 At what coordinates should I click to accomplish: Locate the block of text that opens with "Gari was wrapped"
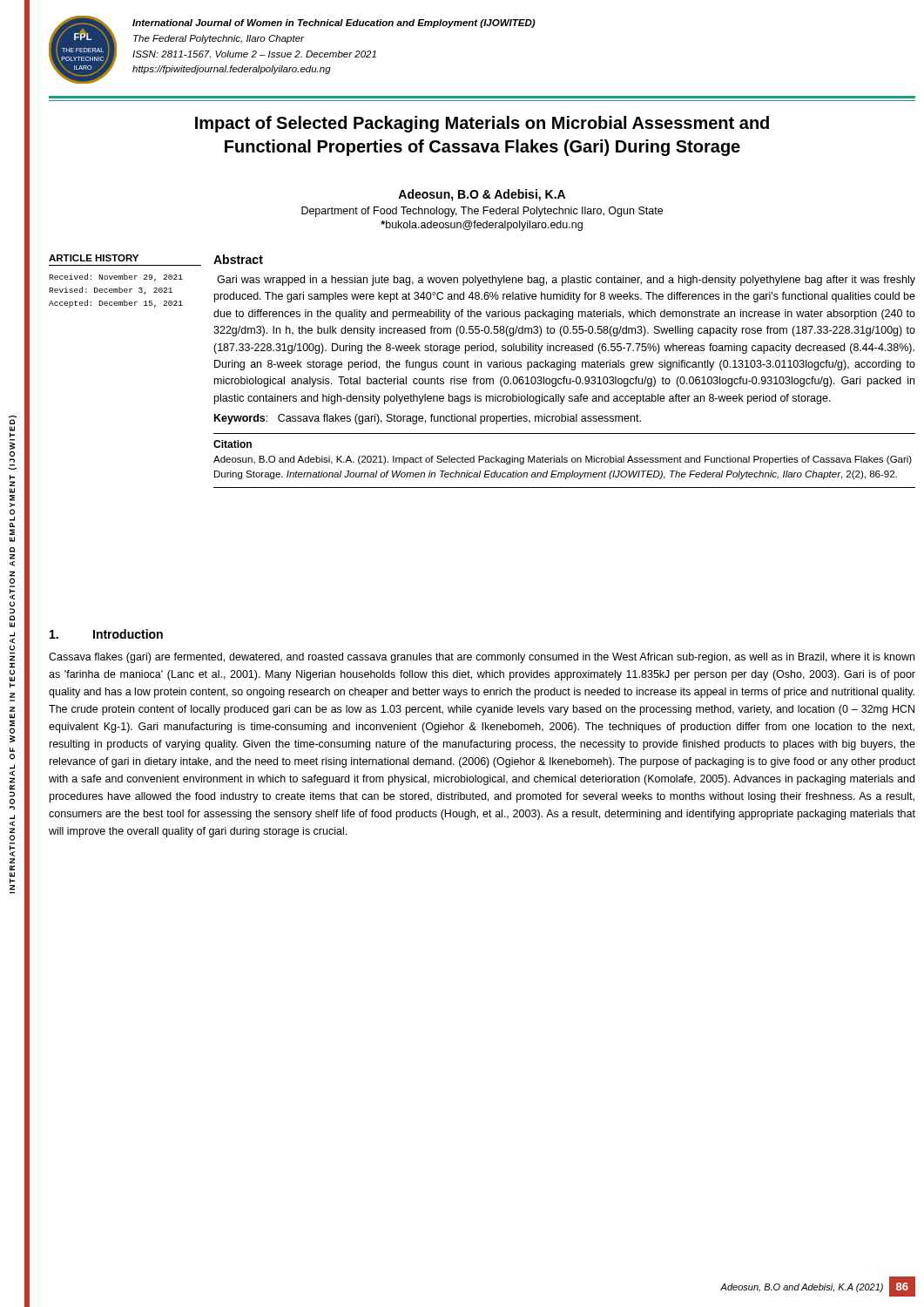coord(564,339)
